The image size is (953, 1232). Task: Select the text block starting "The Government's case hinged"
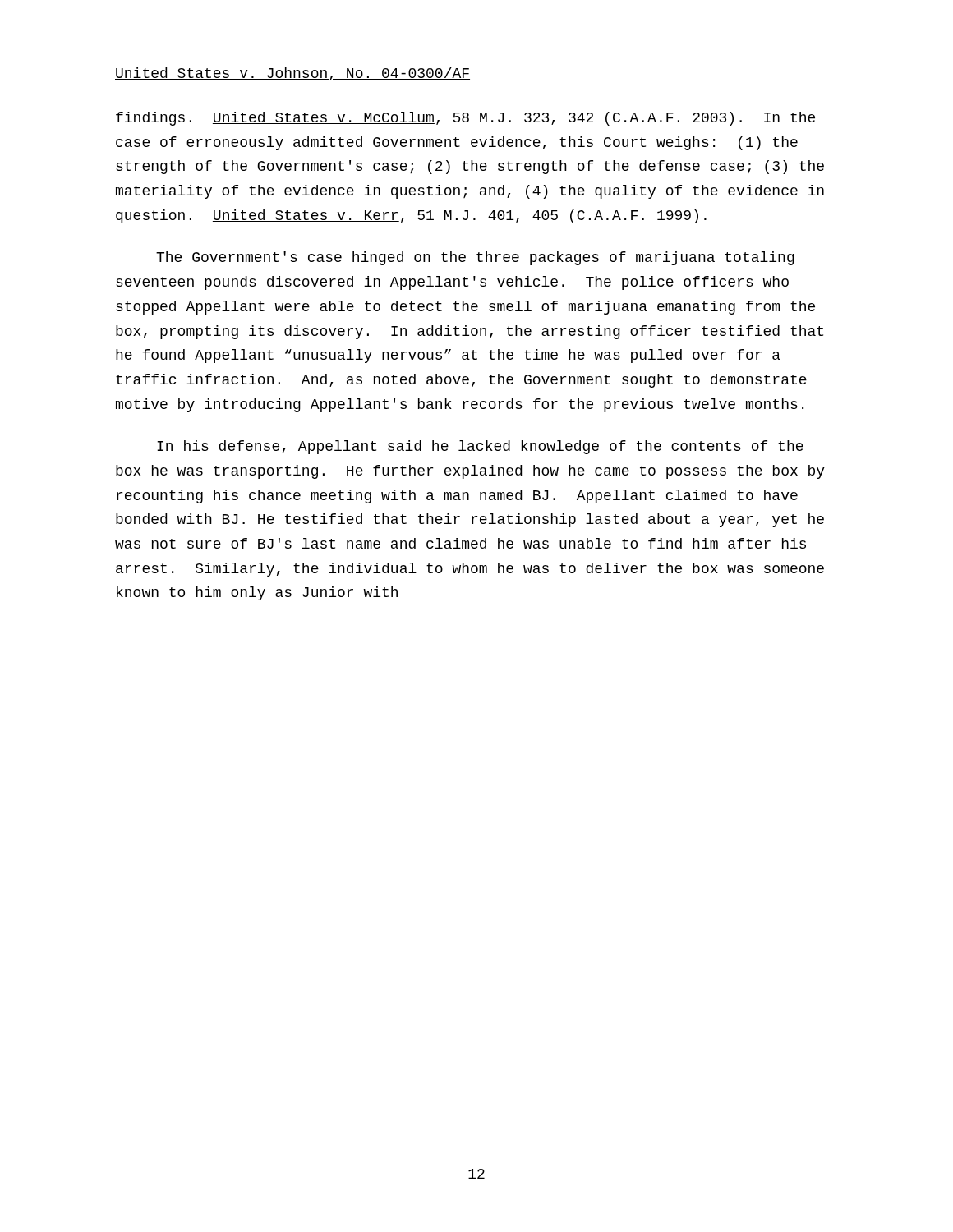click(470, 331)
